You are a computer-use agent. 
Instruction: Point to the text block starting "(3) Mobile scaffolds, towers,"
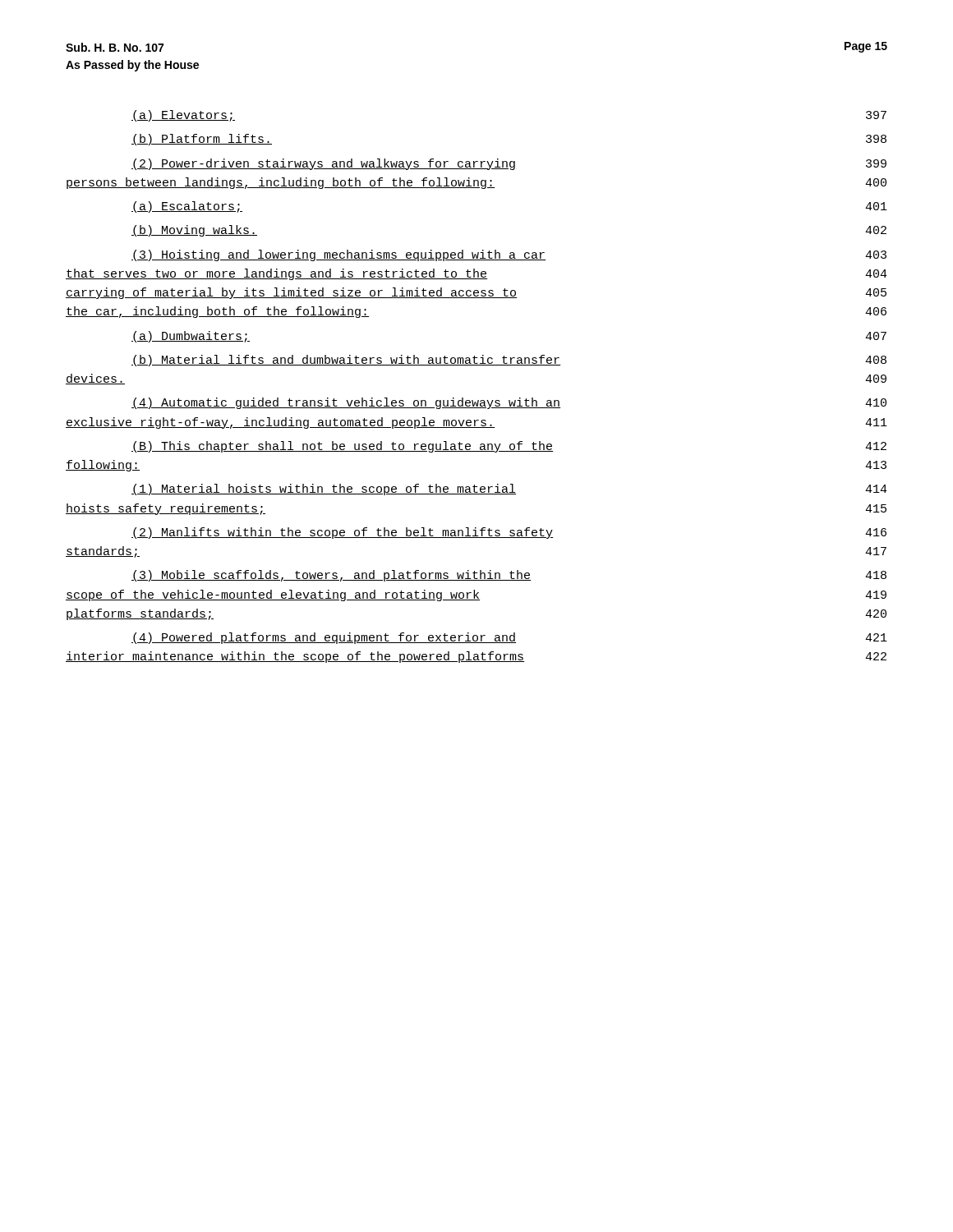pos(476,596)
